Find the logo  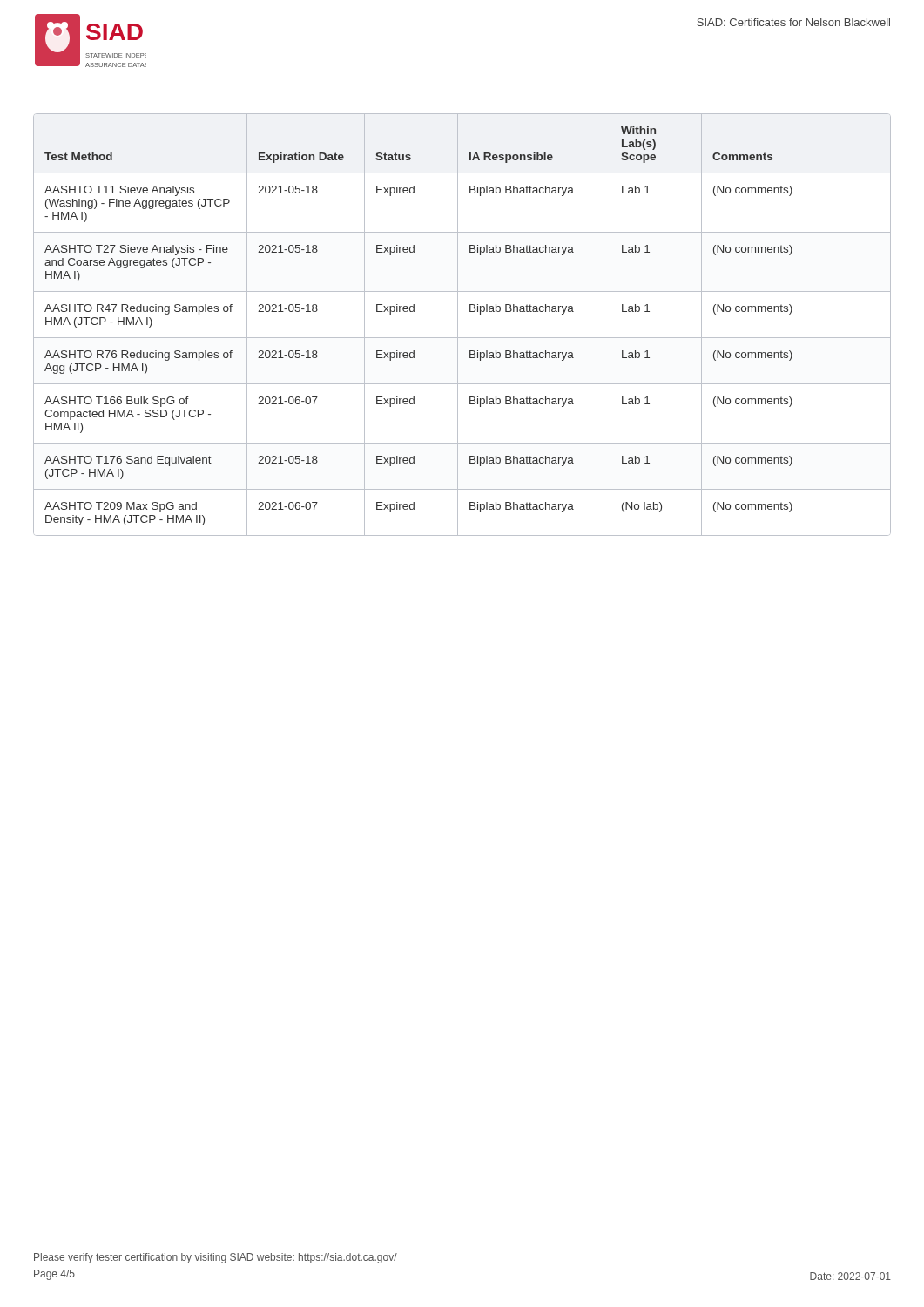(90, 51)
